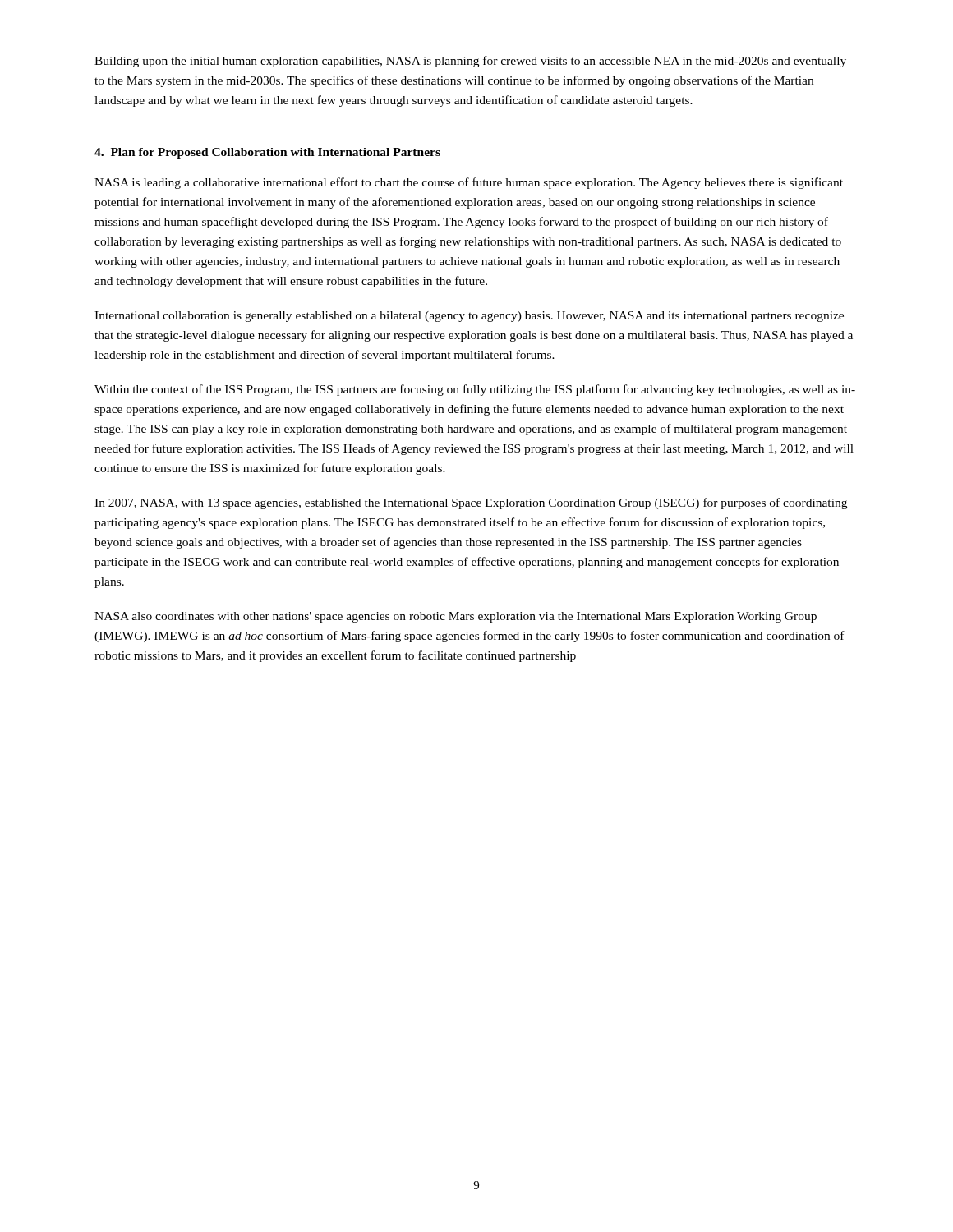Where is the passage that starts "NASA is leading a"?
This screenshot has height=1232, width=953.
(x=469, y=231)
